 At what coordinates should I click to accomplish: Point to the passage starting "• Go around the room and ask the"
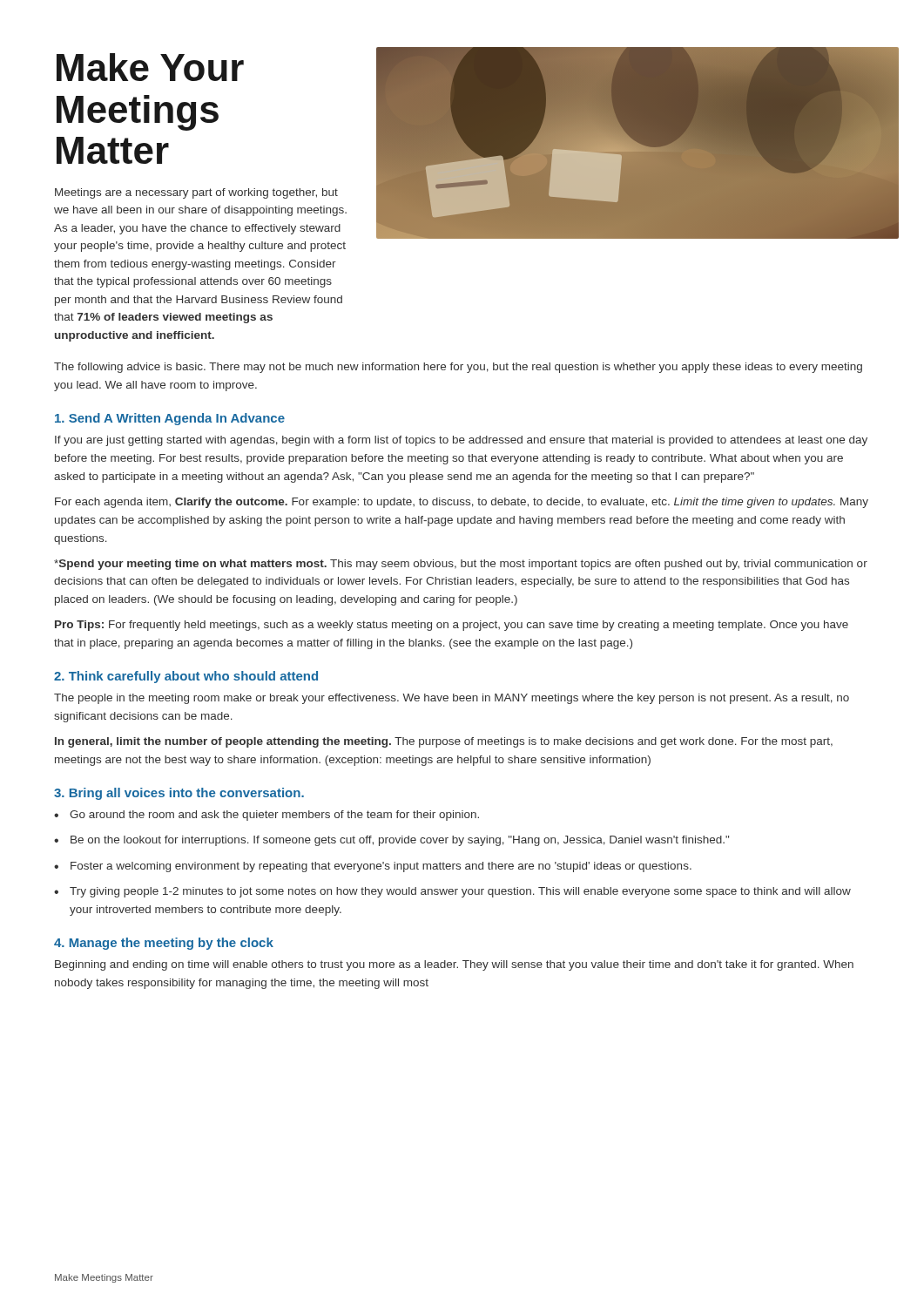pyautogui.click(x=267, y=816)
